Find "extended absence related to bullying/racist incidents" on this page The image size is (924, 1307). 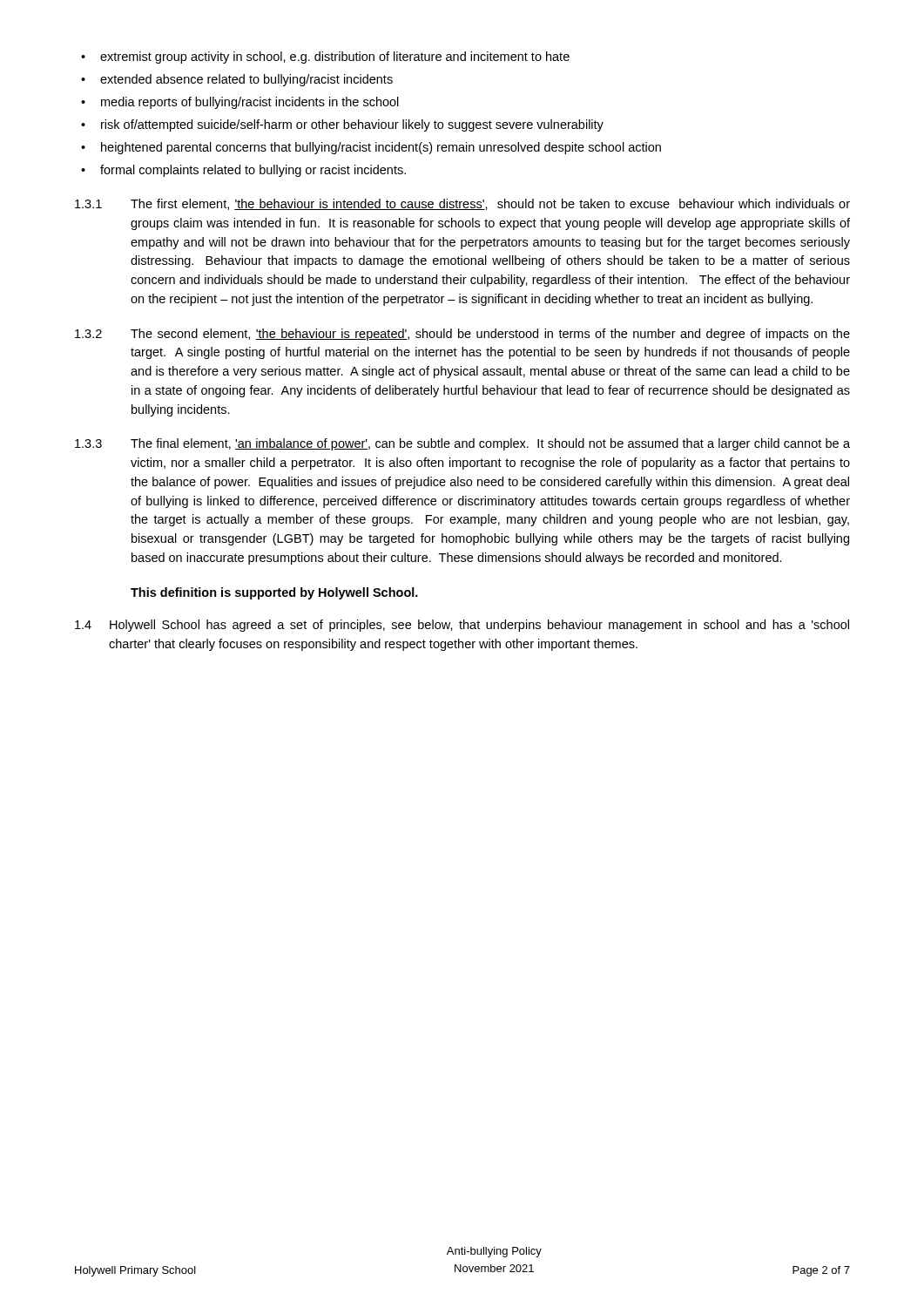pyautogui.click(x=247, y=79)
